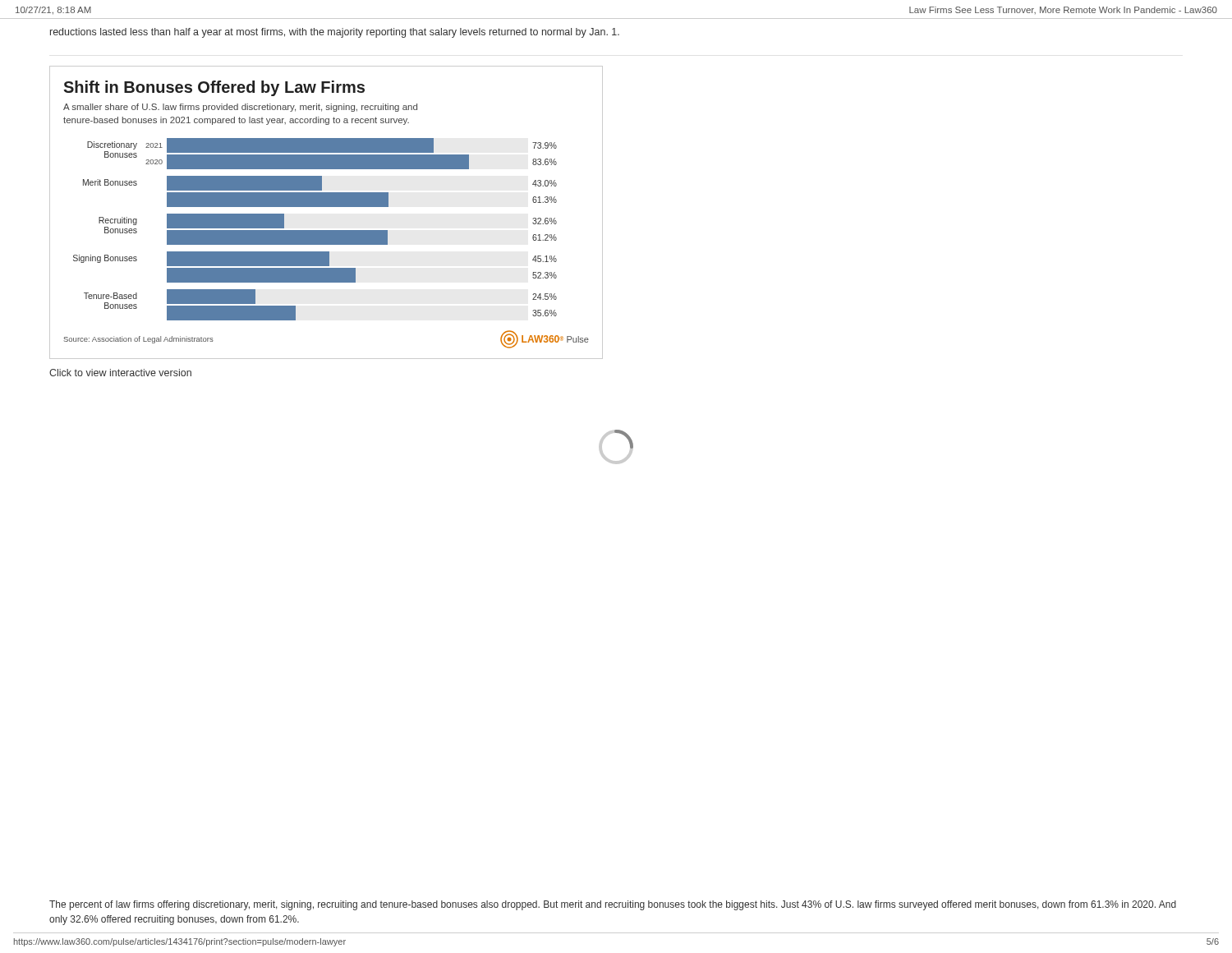Find the text block that reads "The percent of law firms offering discretionary, merit,"

(613, 912)
